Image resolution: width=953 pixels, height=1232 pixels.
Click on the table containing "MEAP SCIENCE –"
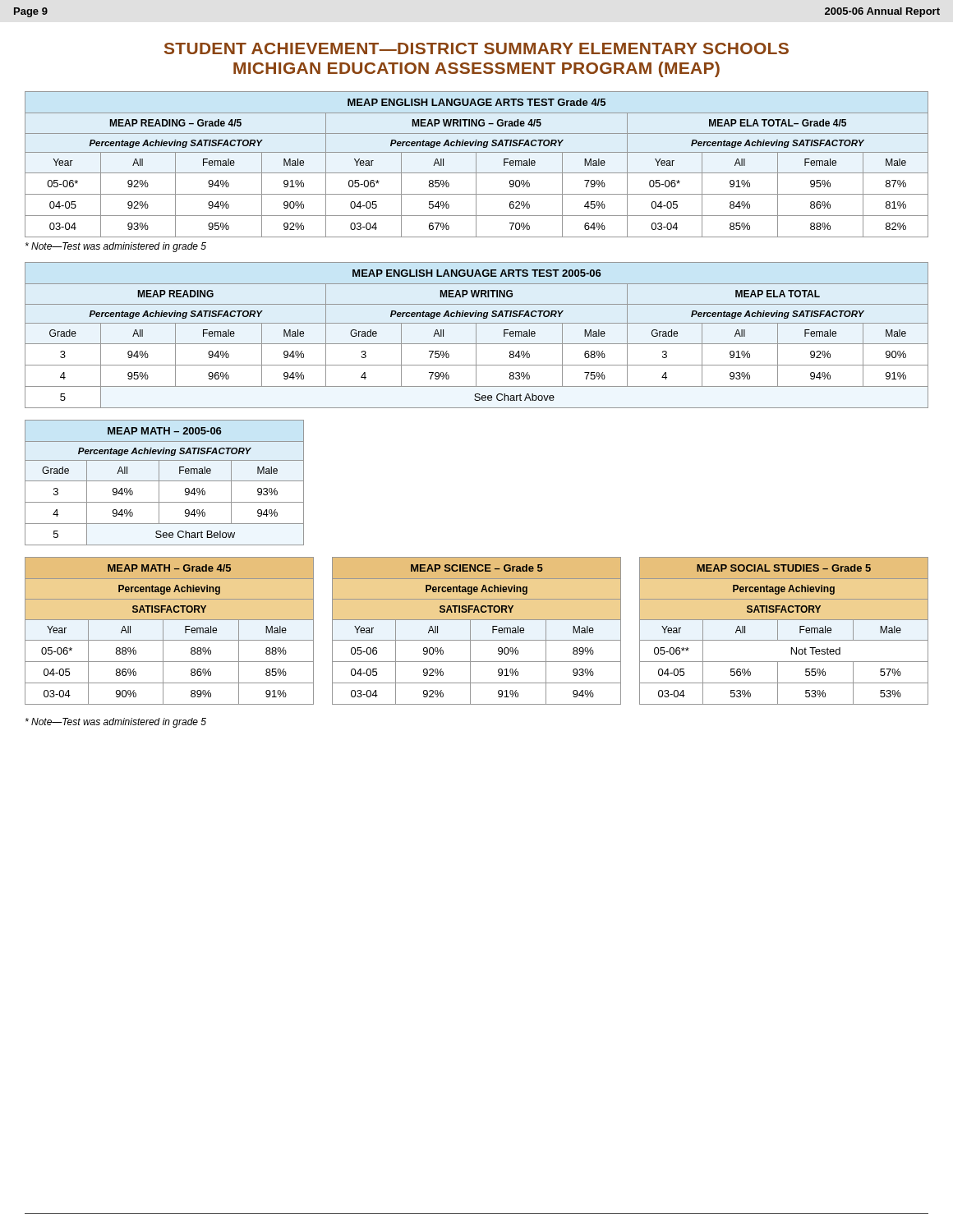click(x=476, y=631)
